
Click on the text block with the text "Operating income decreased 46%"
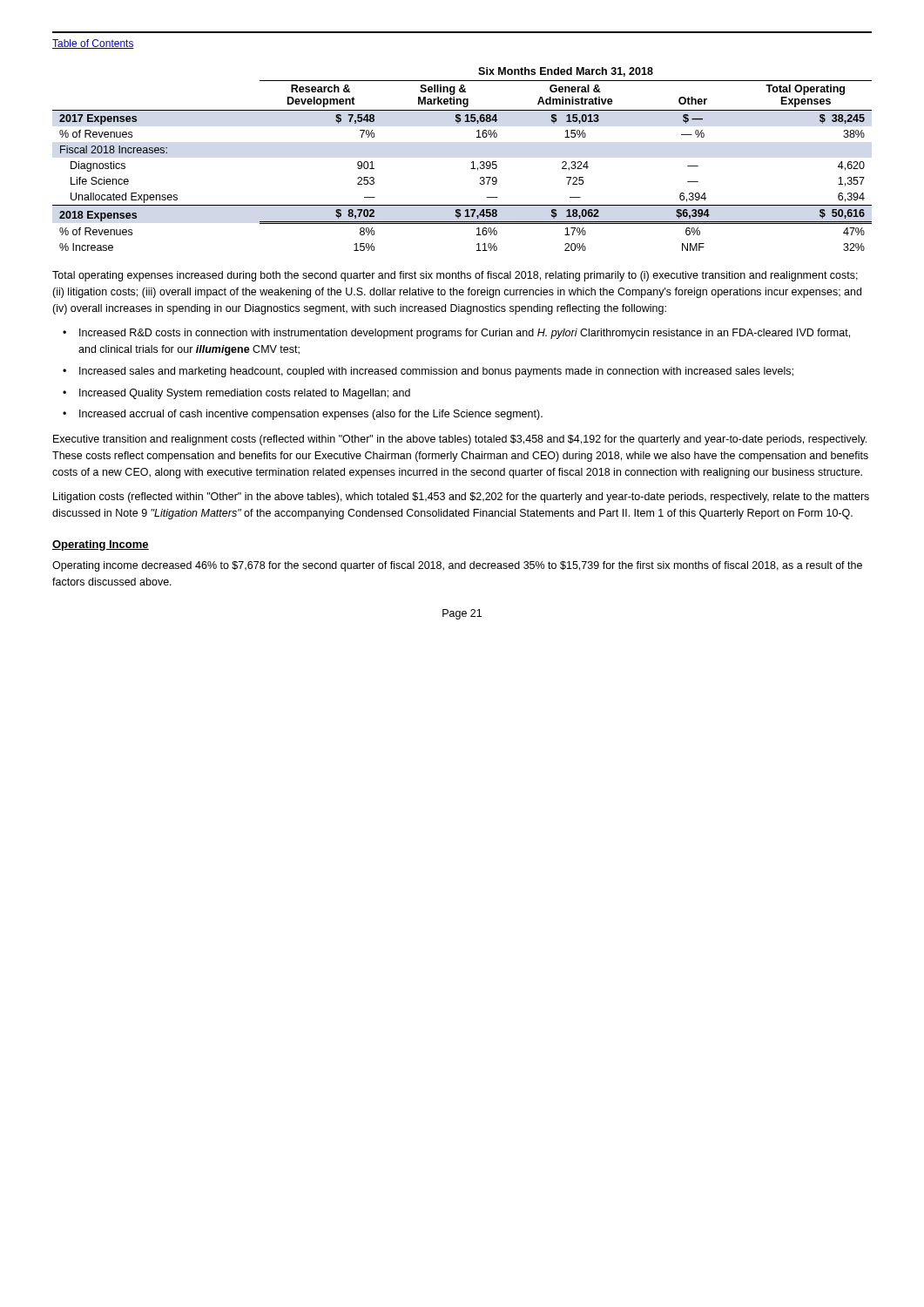tap(457, 573)
